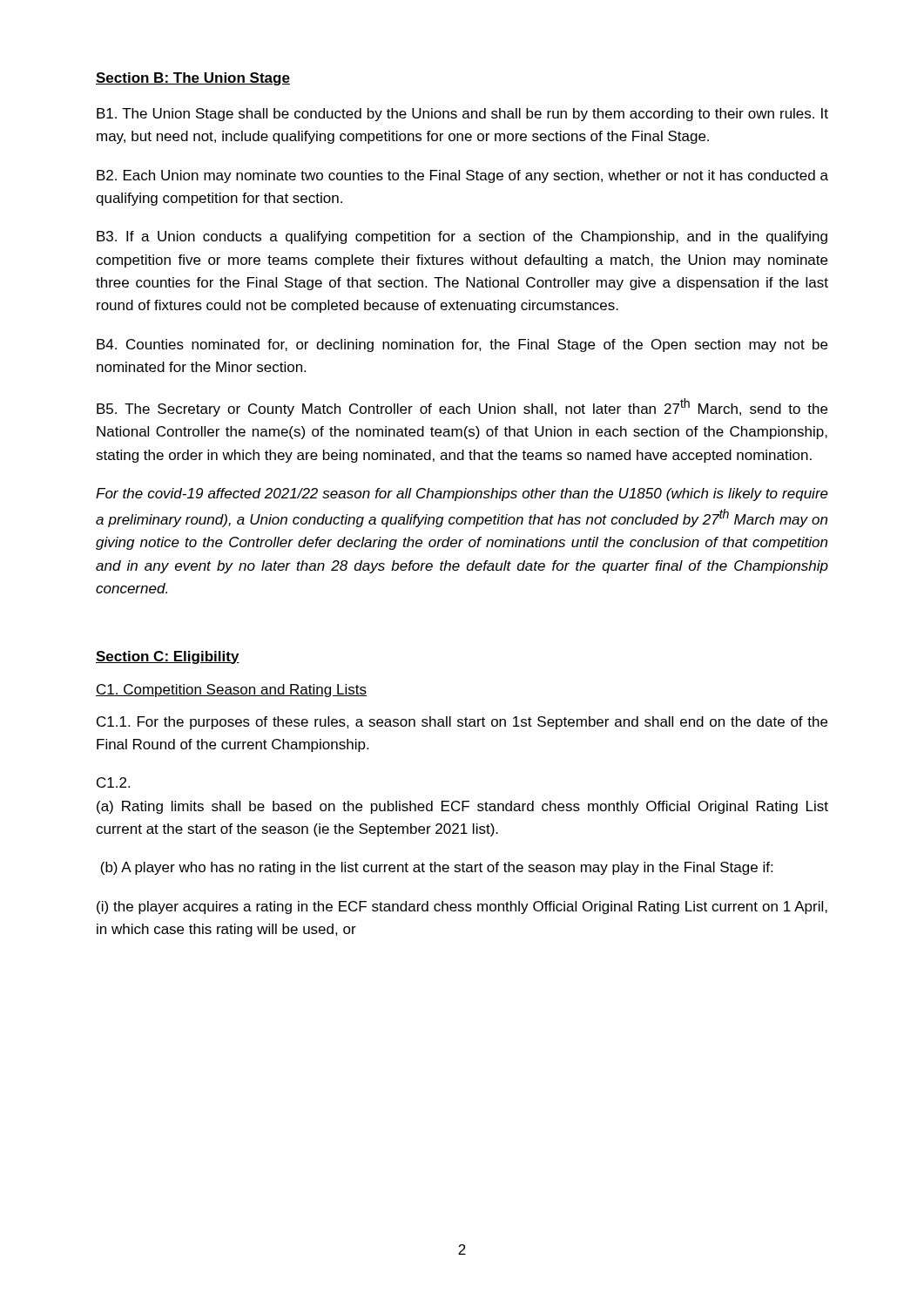Where does it say "C1. Competition Season and Rating Lists"?
This screenshot has width=924, height=1307.
click(231, 689)
